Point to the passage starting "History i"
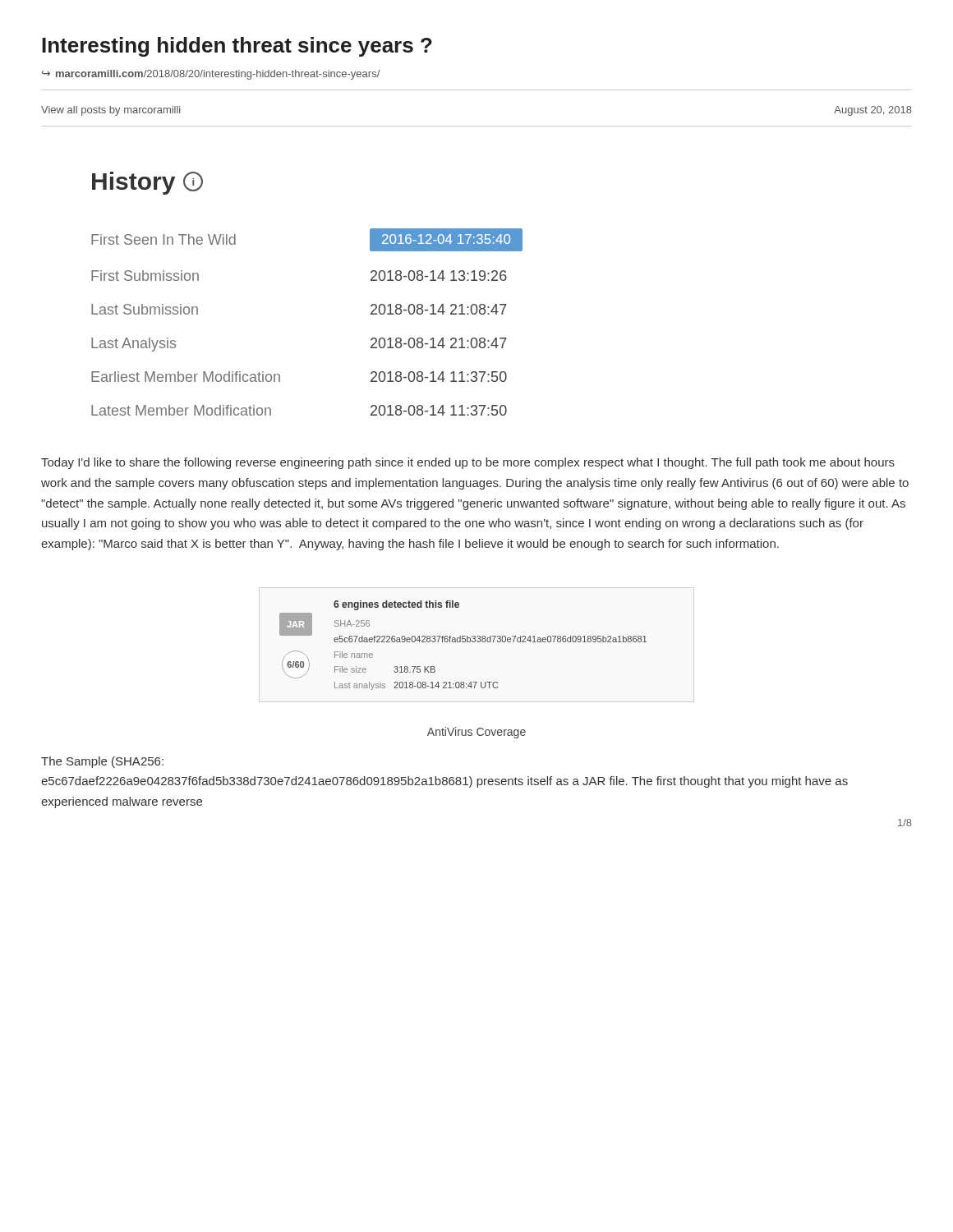953x1232 pixels. click(147, 182)
